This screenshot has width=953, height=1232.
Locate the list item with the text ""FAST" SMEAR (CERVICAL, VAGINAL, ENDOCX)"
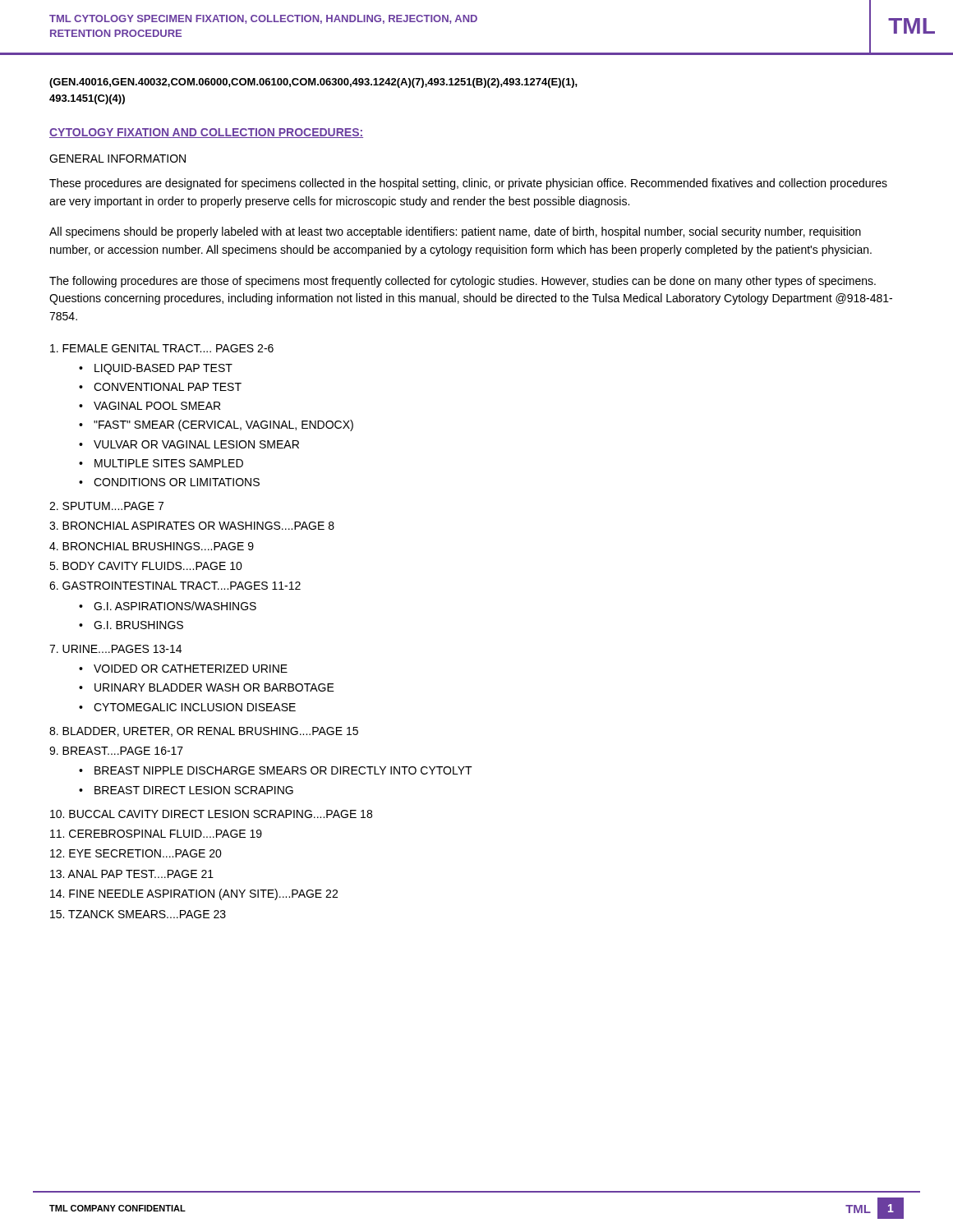point(224,425)
